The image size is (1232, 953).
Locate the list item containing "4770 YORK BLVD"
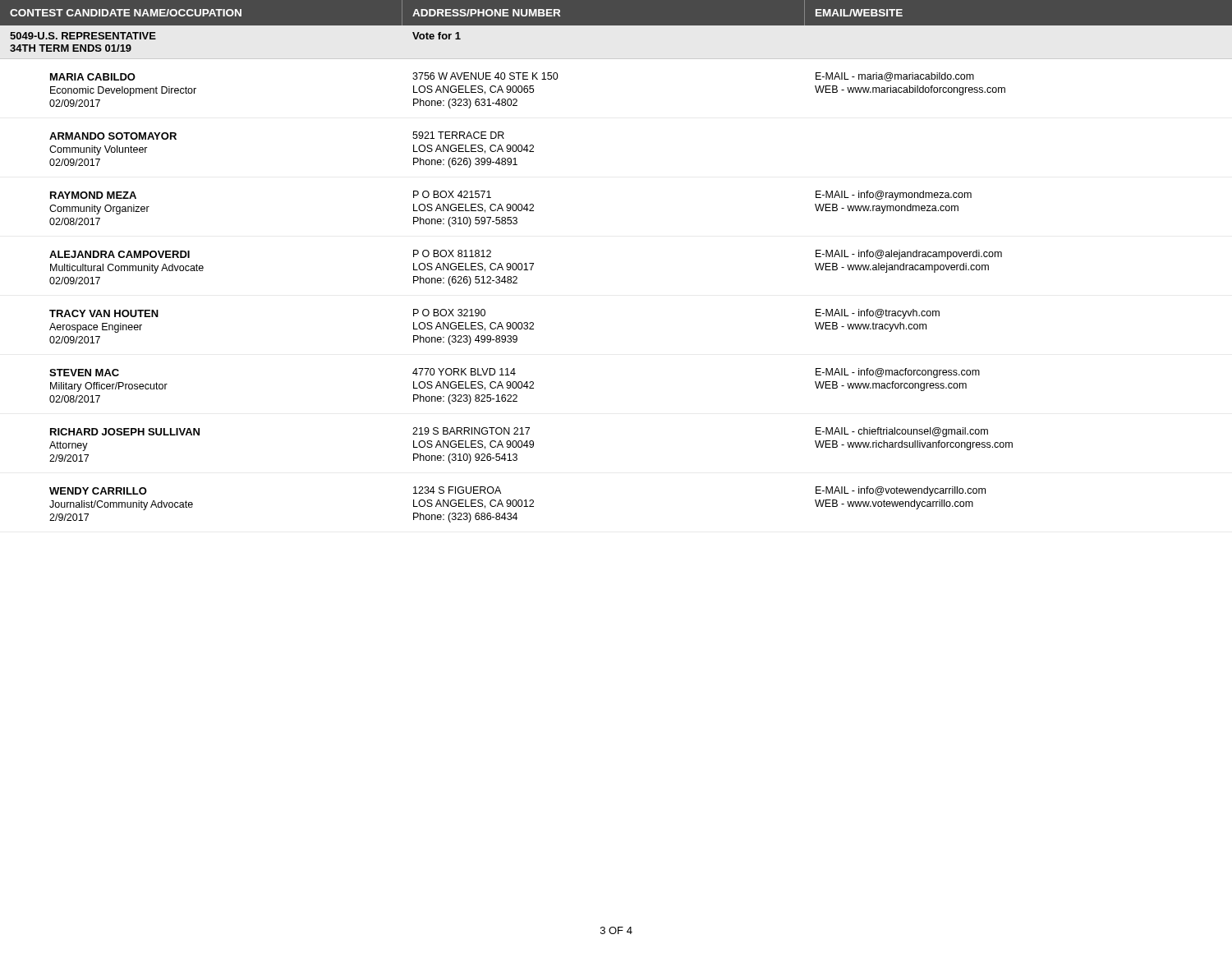464,372
